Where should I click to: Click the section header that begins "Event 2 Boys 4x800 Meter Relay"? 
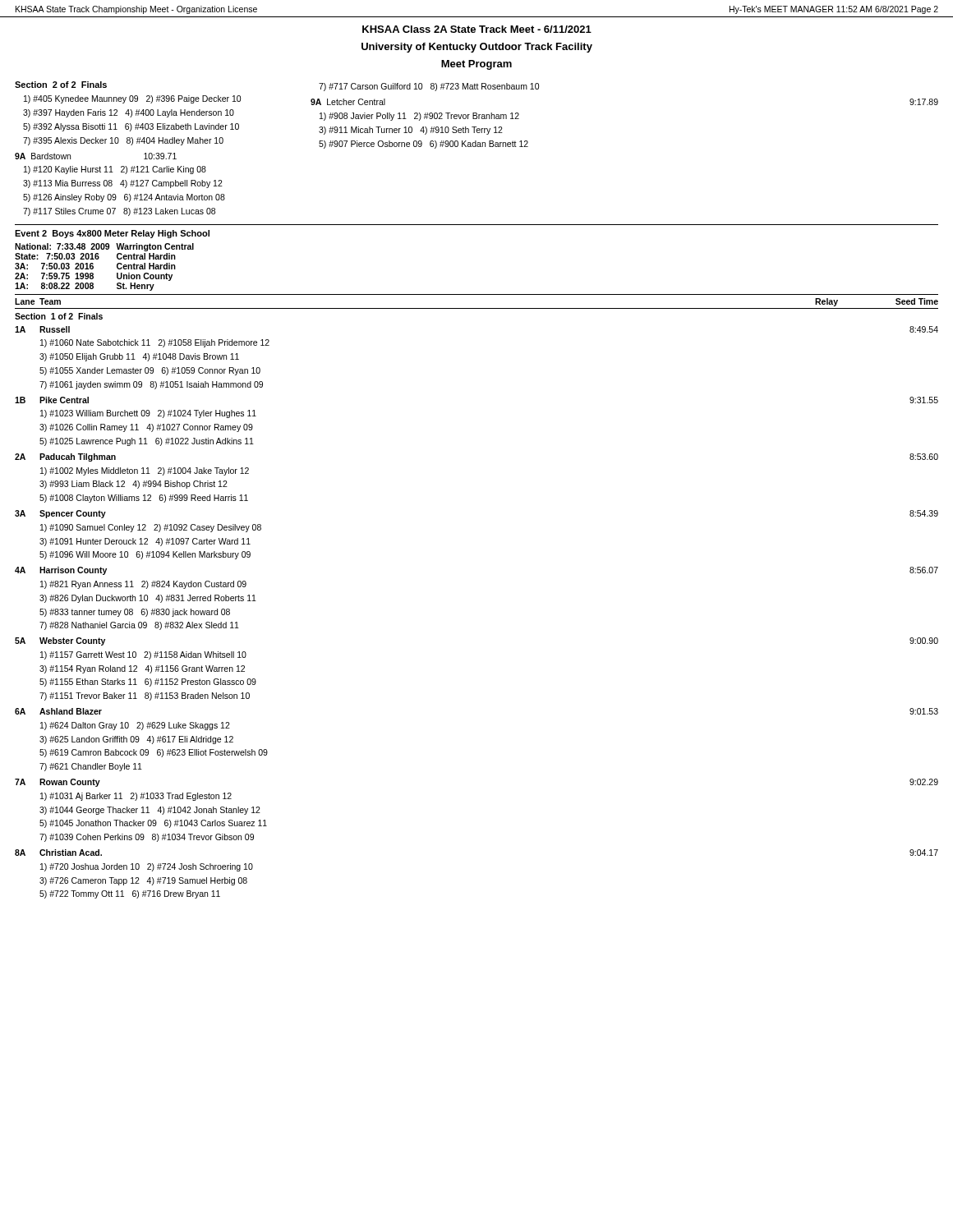click(x=112, y=233)
